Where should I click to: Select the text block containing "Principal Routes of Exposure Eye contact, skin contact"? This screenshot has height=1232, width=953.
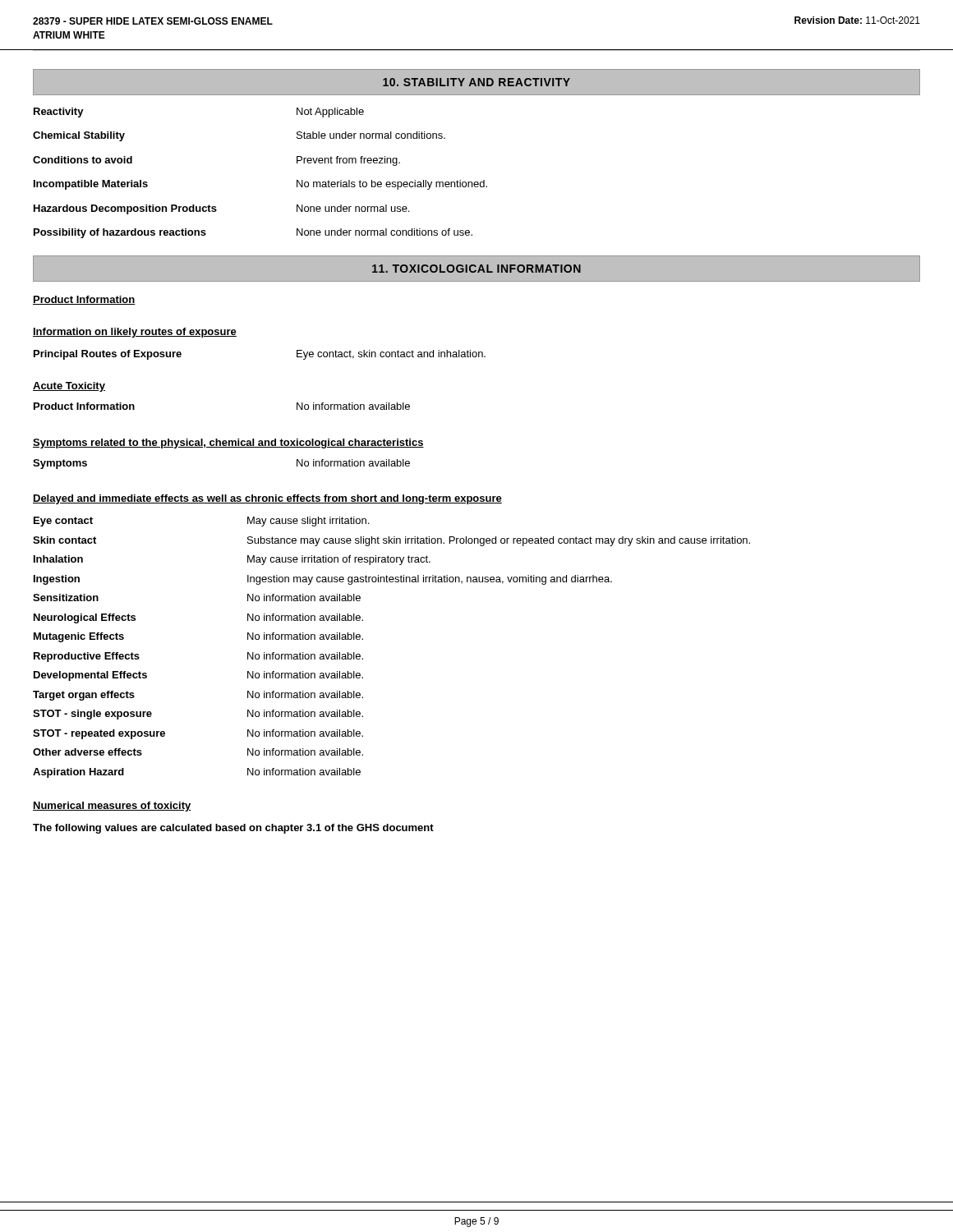(x=476, y=353)
